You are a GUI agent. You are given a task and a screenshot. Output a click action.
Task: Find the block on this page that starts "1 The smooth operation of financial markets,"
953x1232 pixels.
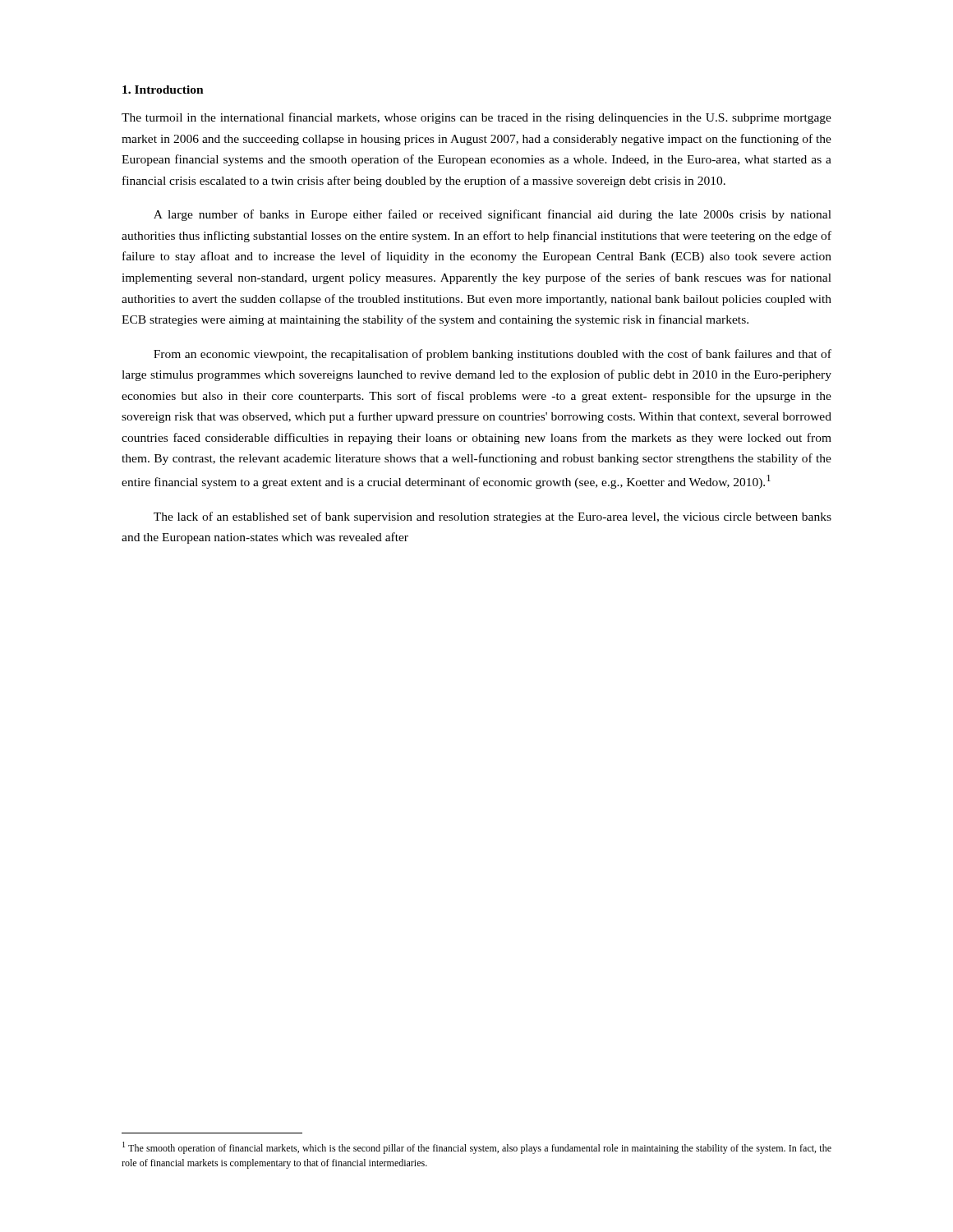coord(476,1154)
